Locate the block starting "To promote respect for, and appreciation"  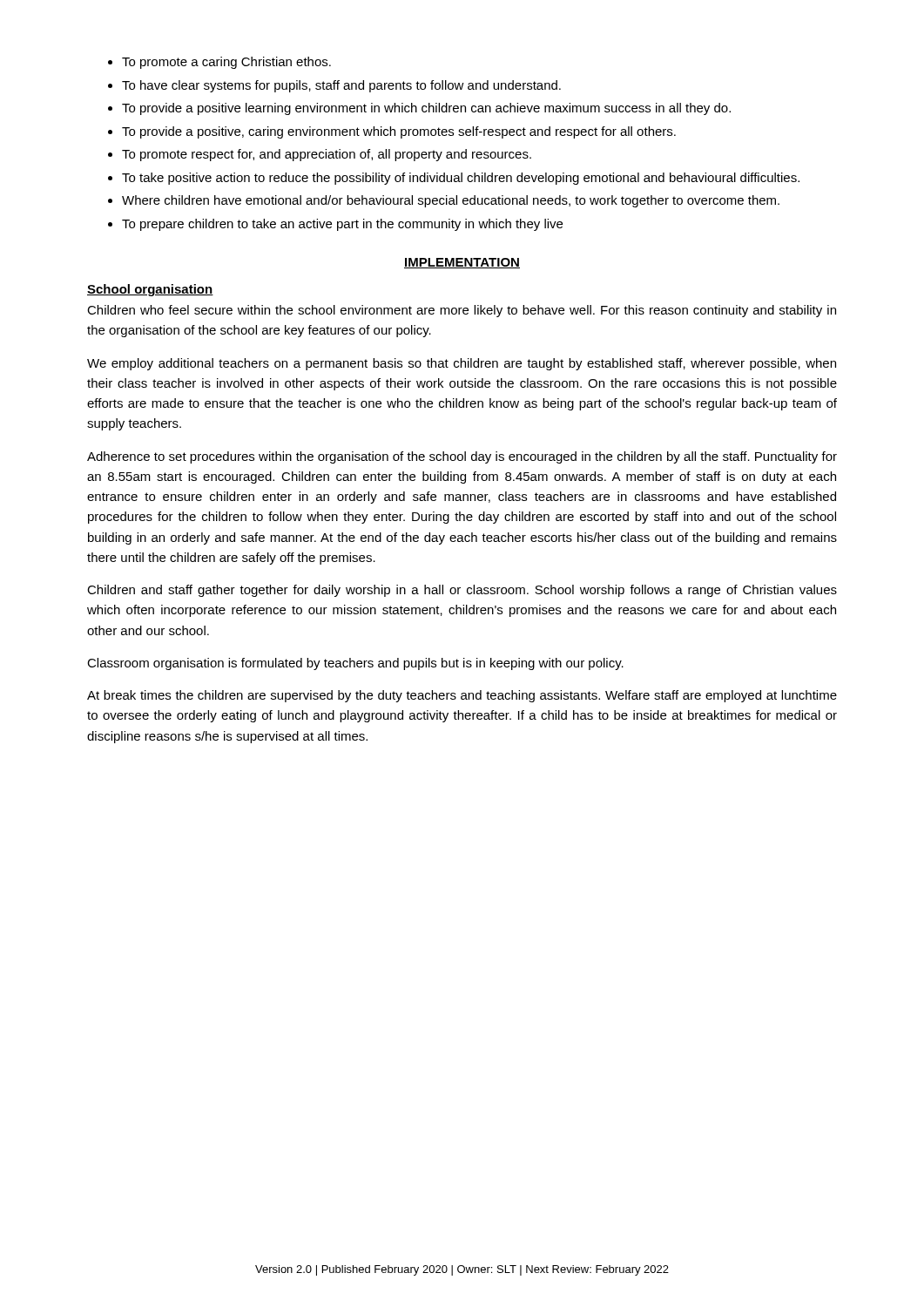click(479, 154)
